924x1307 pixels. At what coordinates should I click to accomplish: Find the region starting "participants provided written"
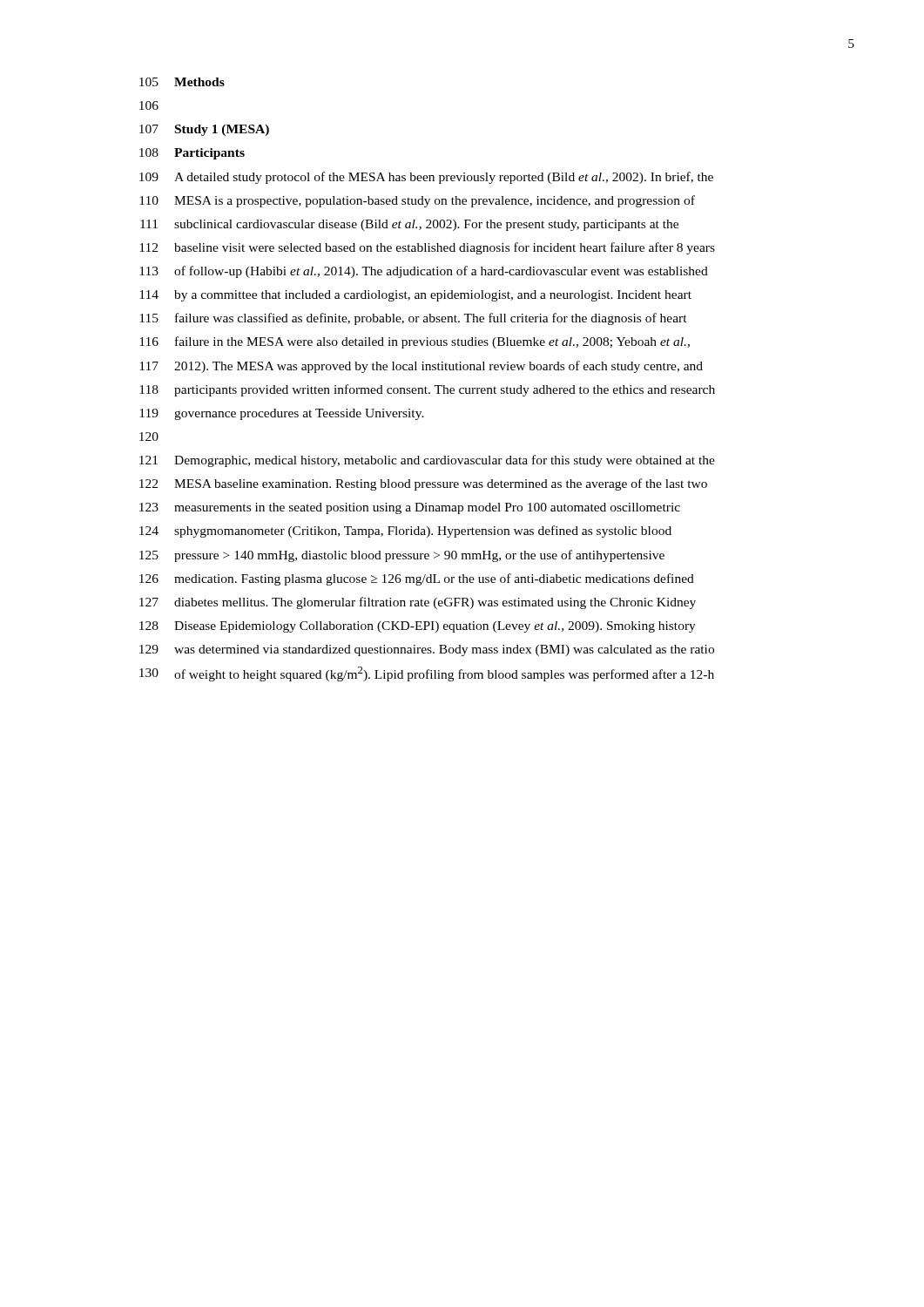coord(445,389)
